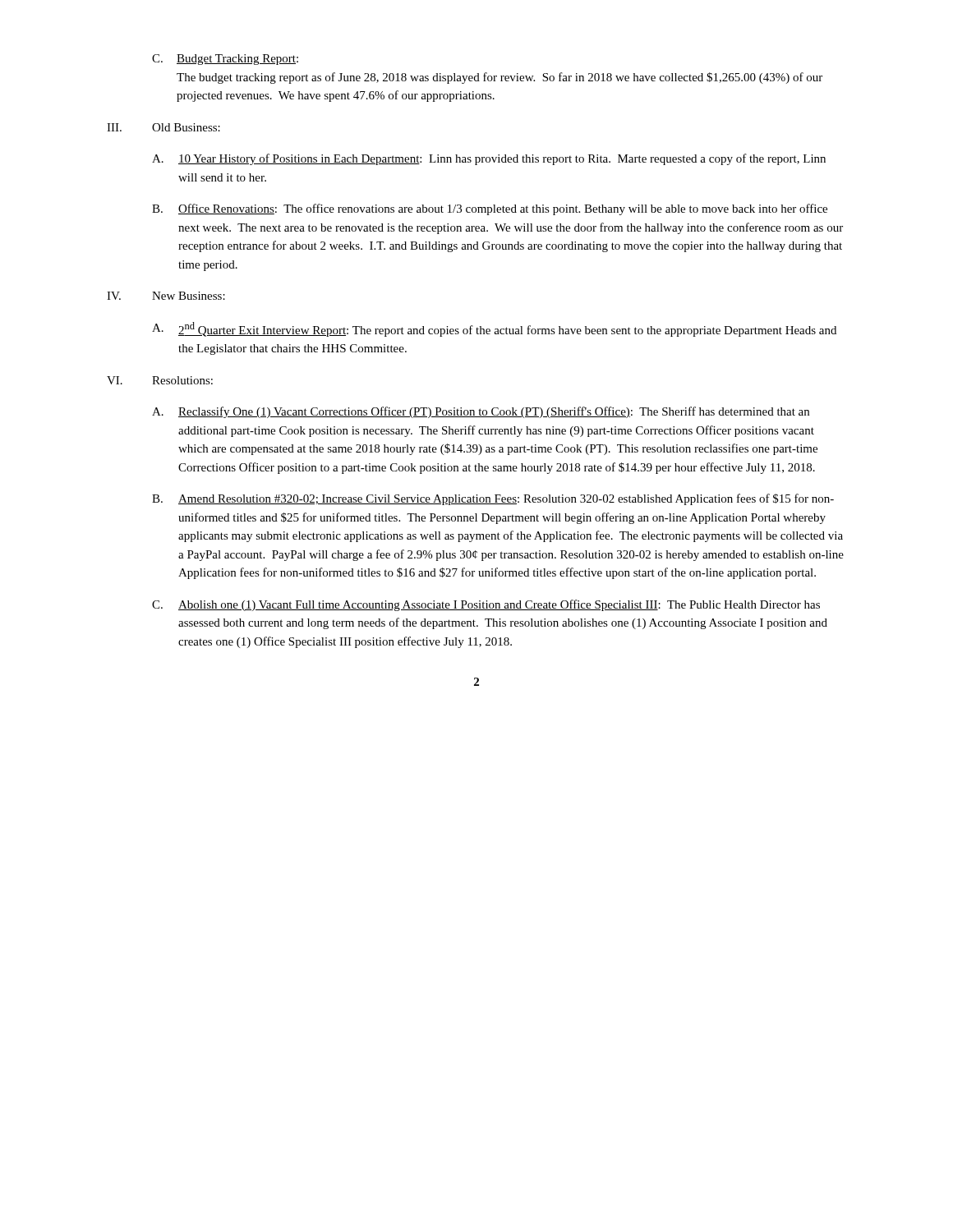Select the list item containing "C. Budget Tracking Report:"
The image size is (953, 1232).
click(x=499, y=77)
